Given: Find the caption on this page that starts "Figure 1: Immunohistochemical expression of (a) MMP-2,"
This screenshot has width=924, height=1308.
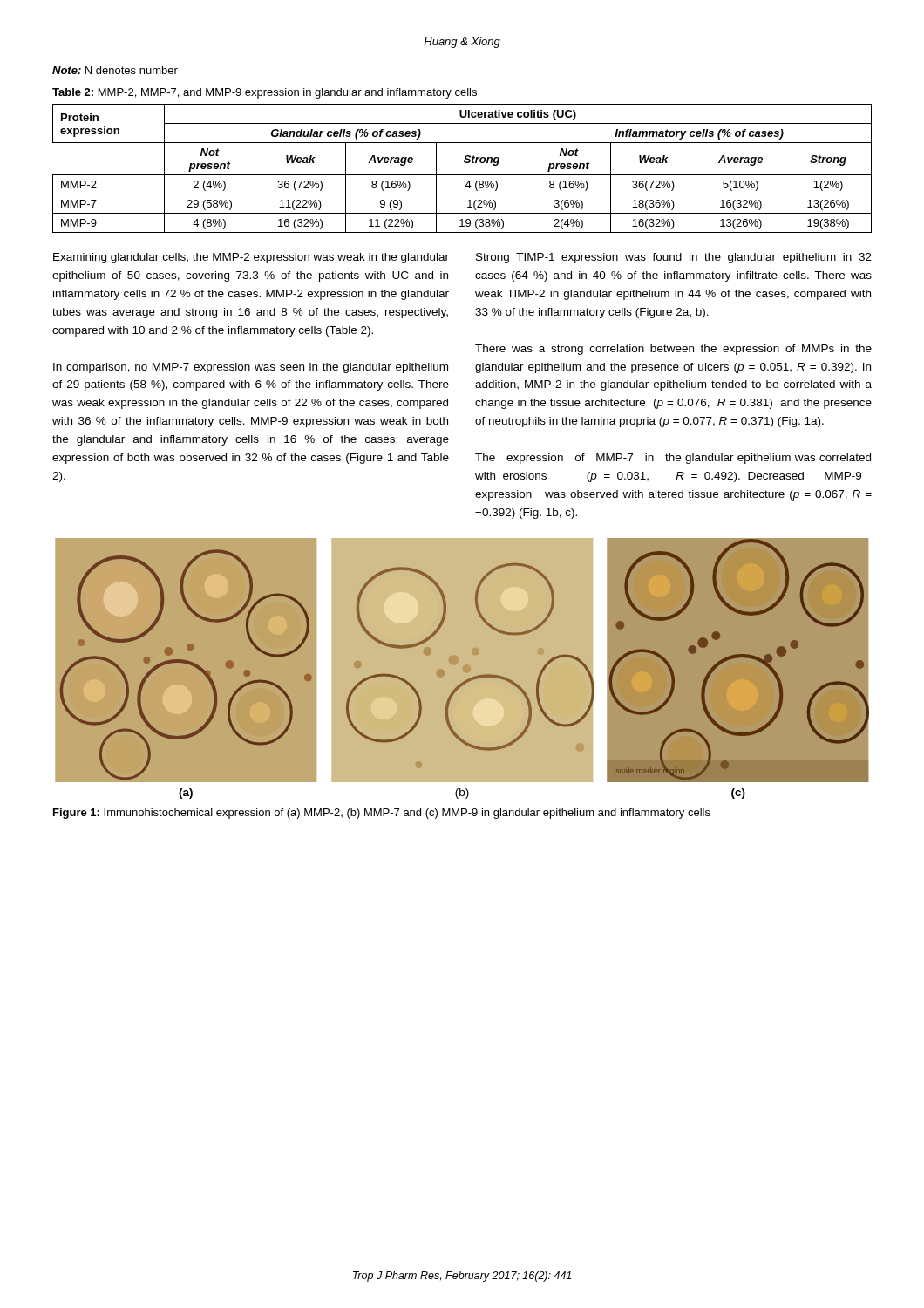Looking at the screenshot, I should pos(381,812).
